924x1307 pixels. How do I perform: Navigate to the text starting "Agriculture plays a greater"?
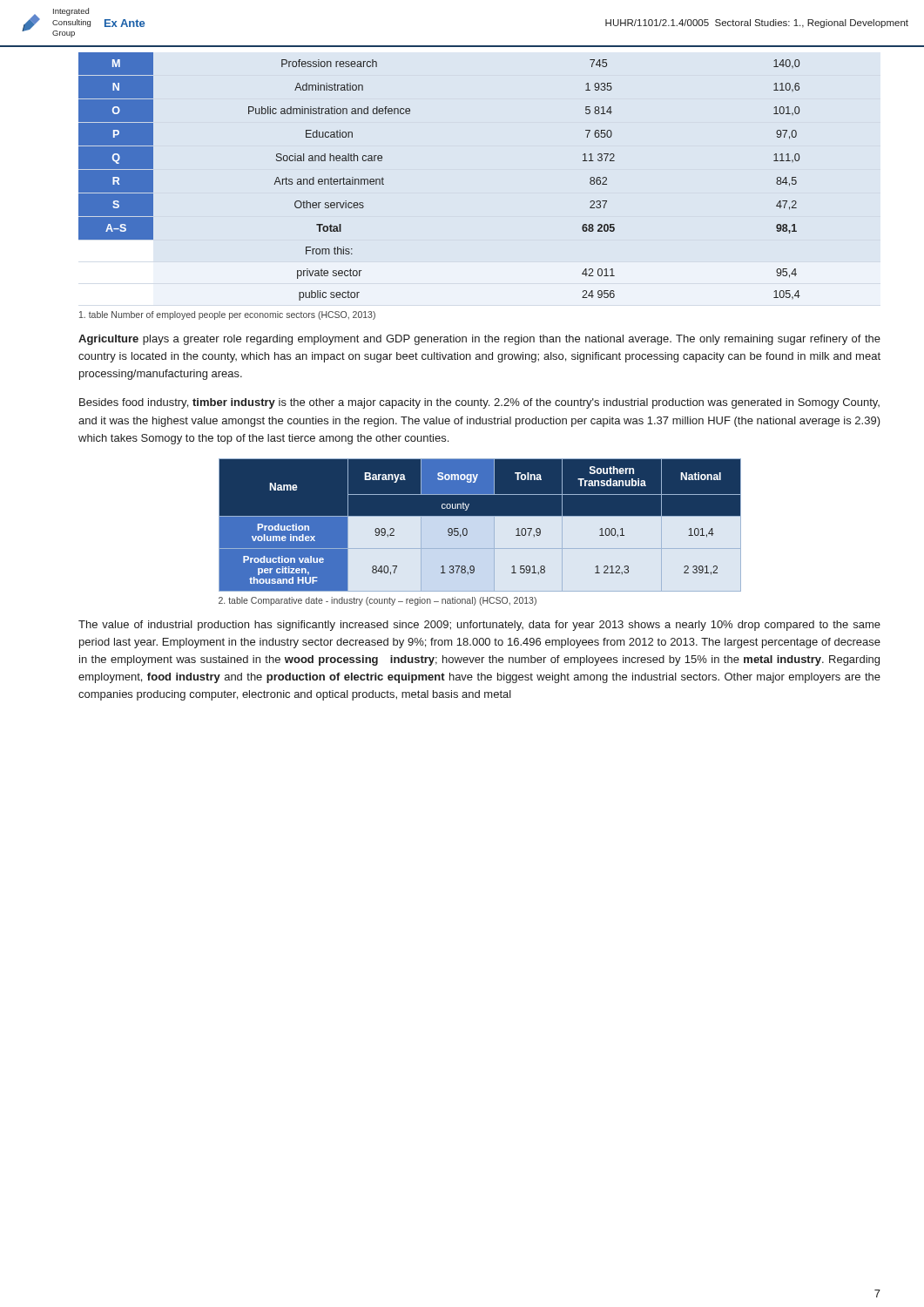[479, 356]
